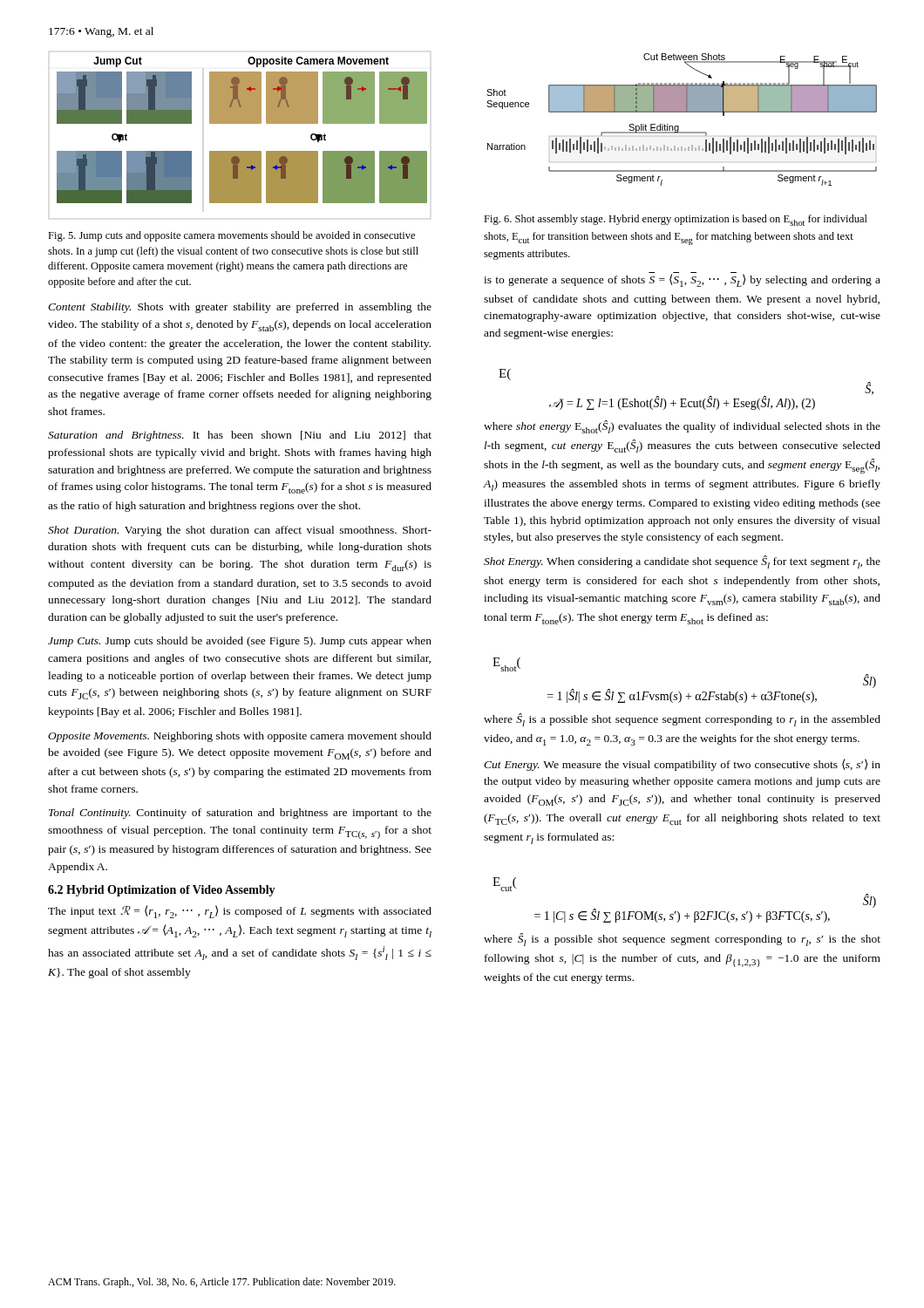The width and height of the screenshot is (924, 1308).
Task: Locate the schematic
Action: tap(682, 129)
